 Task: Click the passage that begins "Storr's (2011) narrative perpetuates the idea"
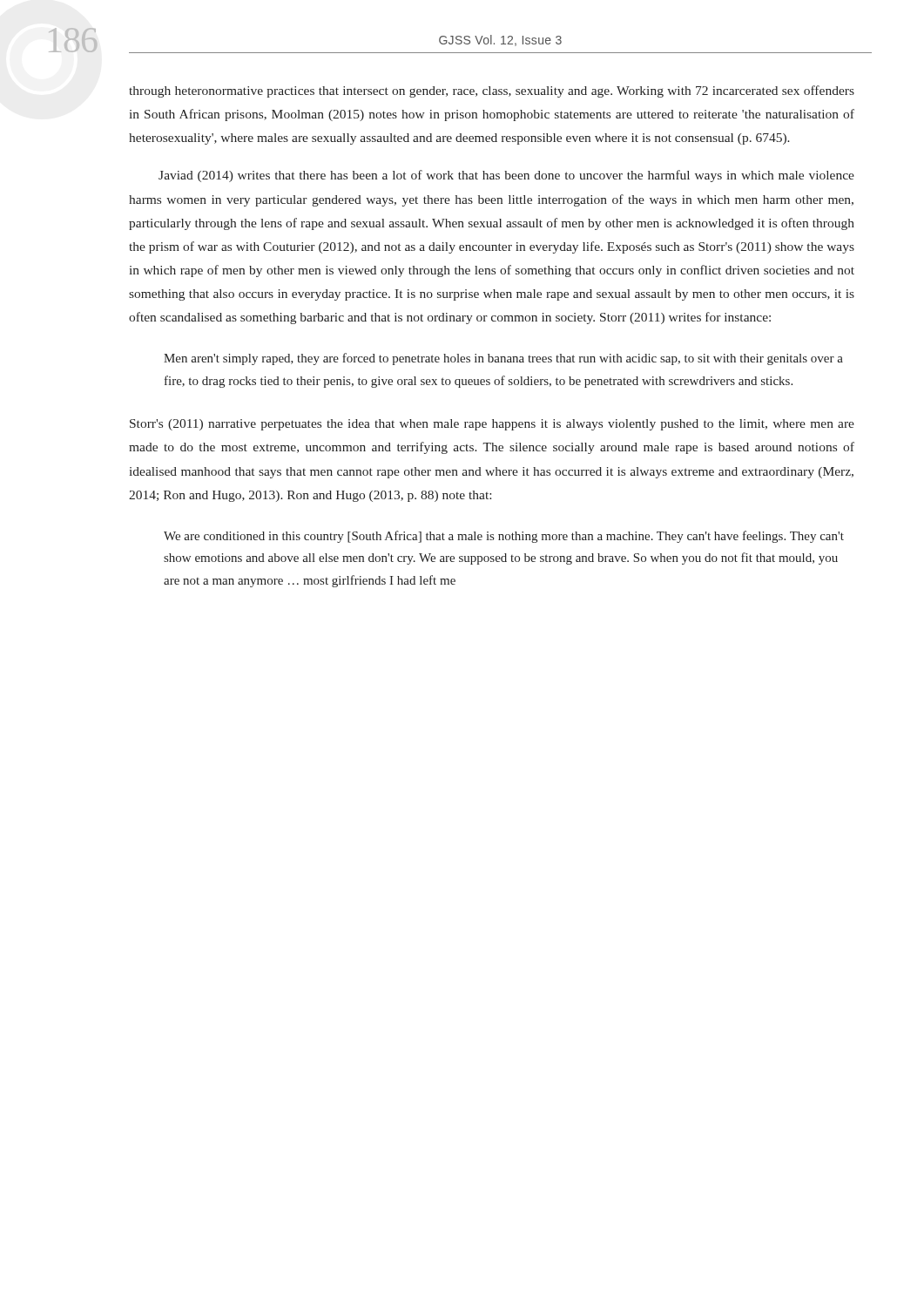(492, 459)
